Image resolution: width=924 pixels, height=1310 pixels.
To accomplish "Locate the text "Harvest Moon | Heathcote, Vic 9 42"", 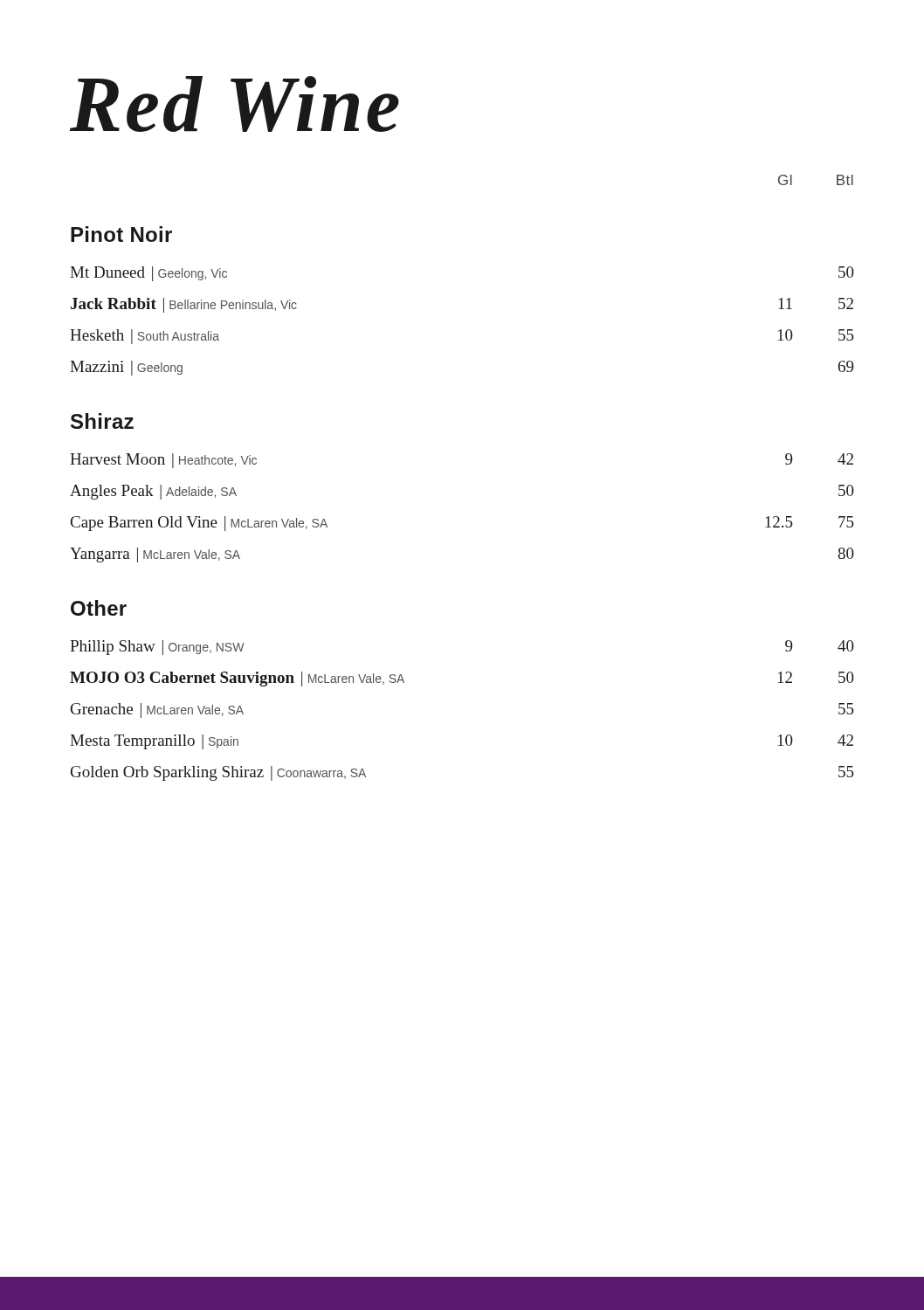I will tap(159, 461).
